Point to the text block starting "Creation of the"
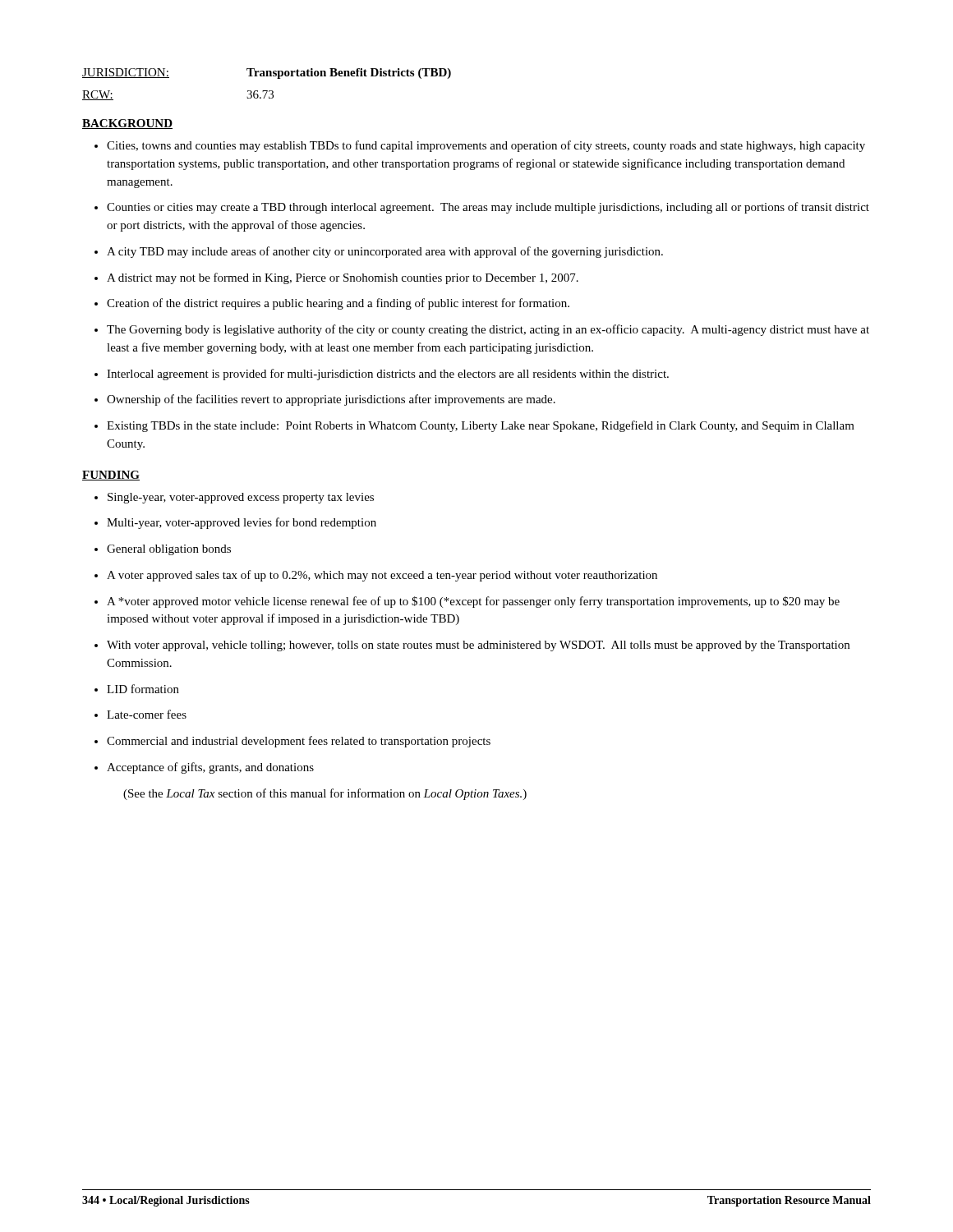Image resolution: width=953 pixels, height=1232 pixels. (339, 303)
